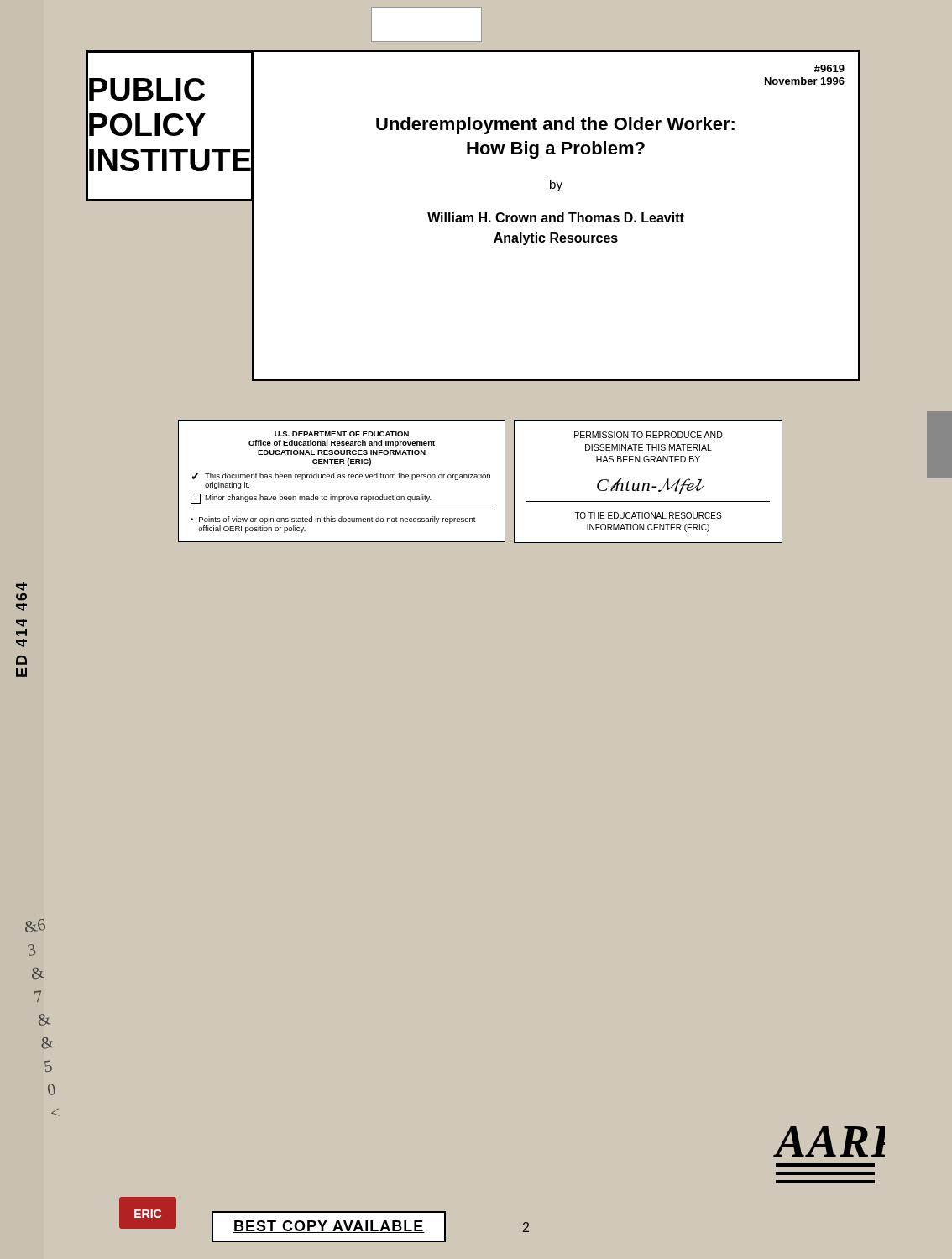Image resolution: width=952 pixels, height=1259 pixels.
Task: Locate the block of text that opens with "PERMISSION TO REPRODUCE"
Action: (648, 481)
